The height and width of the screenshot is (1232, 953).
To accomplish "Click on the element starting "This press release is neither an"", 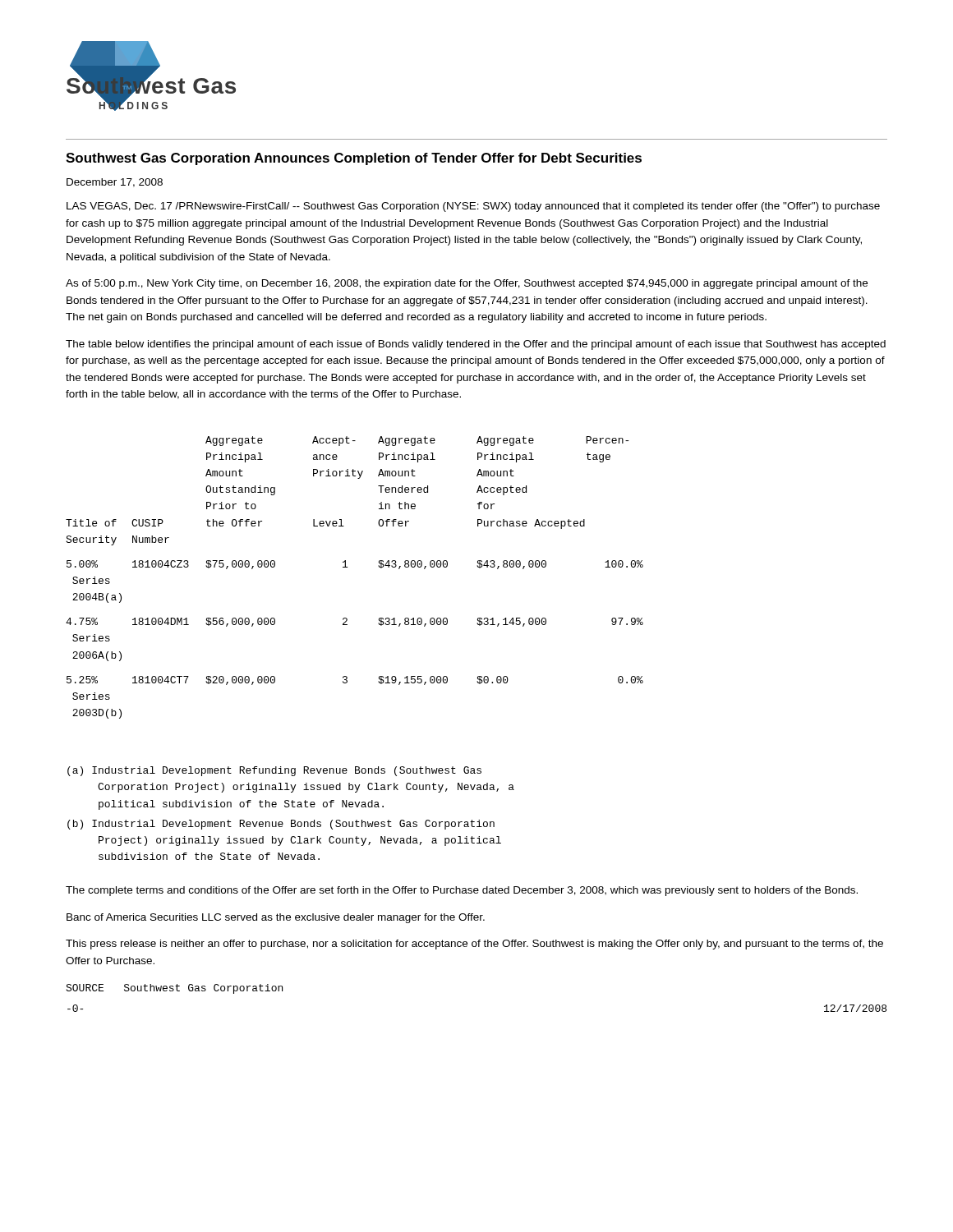I will point(475,952).
